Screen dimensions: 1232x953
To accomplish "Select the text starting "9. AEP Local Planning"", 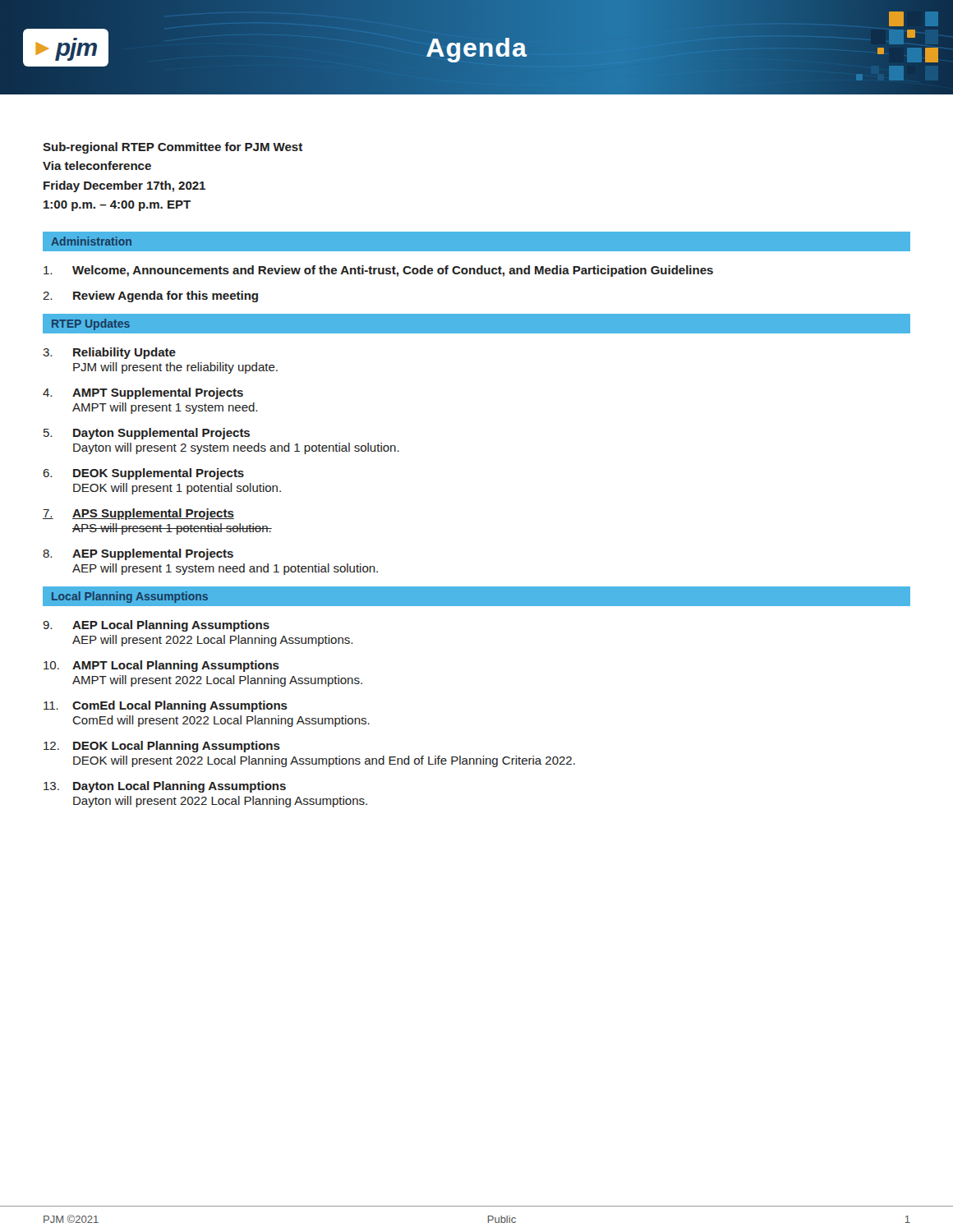I will [x=156, y=626].
